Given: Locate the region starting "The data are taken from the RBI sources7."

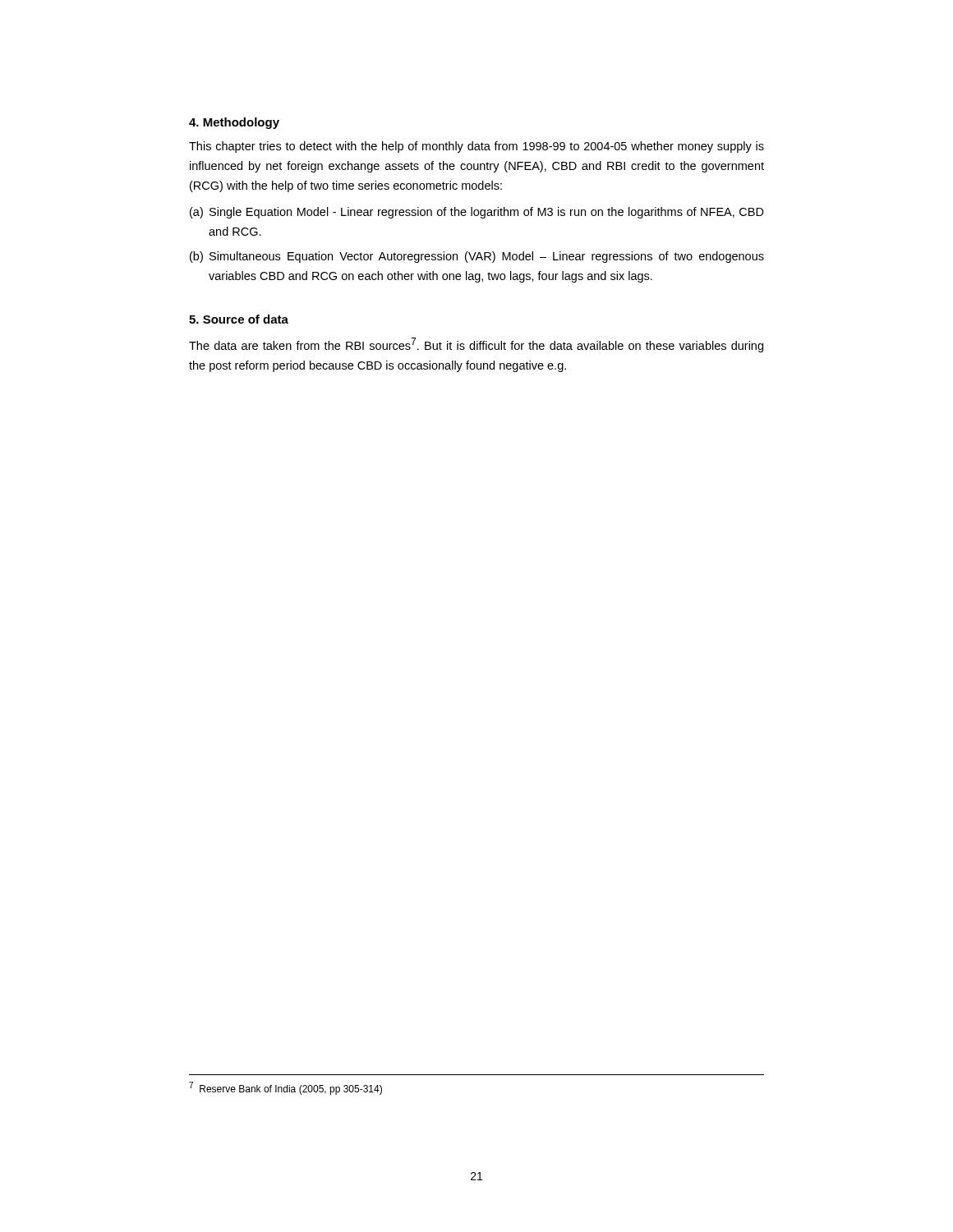Looking at the screenshot, I should coord(476,354).
